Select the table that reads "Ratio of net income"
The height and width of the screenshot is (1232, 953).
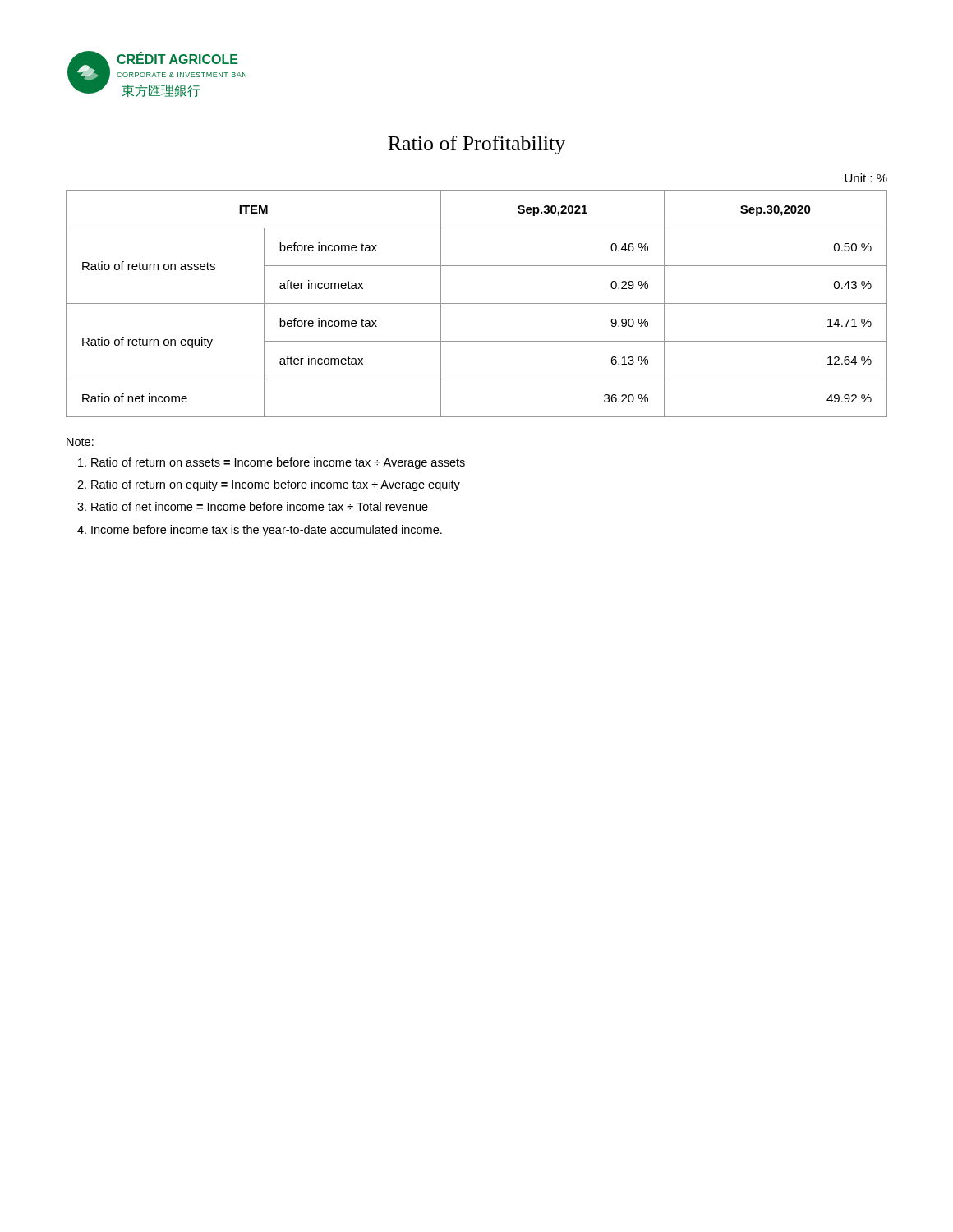tap(476, 304)
